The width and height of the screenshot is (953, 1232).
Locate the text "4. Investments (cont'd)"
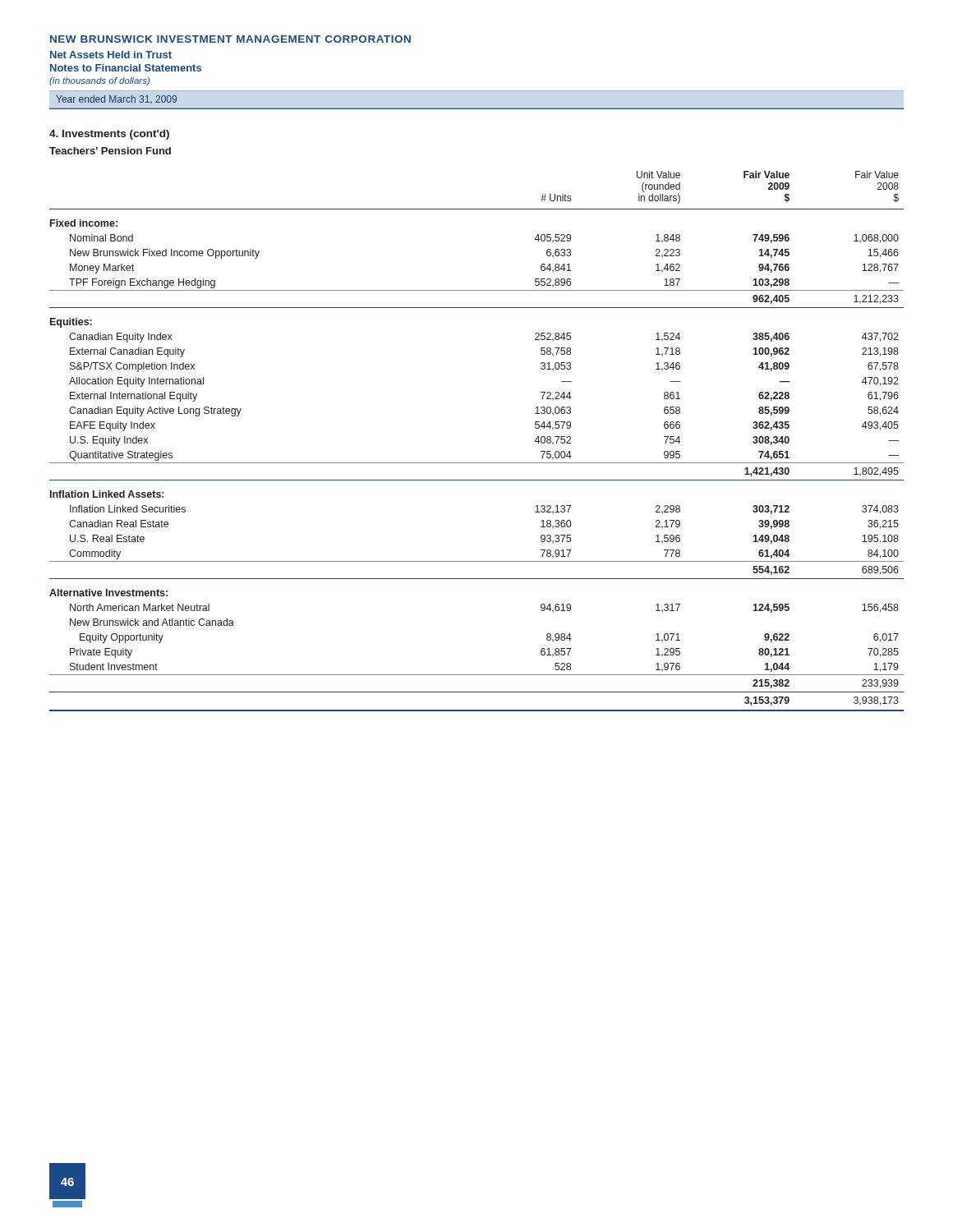[x=109, y=133]
